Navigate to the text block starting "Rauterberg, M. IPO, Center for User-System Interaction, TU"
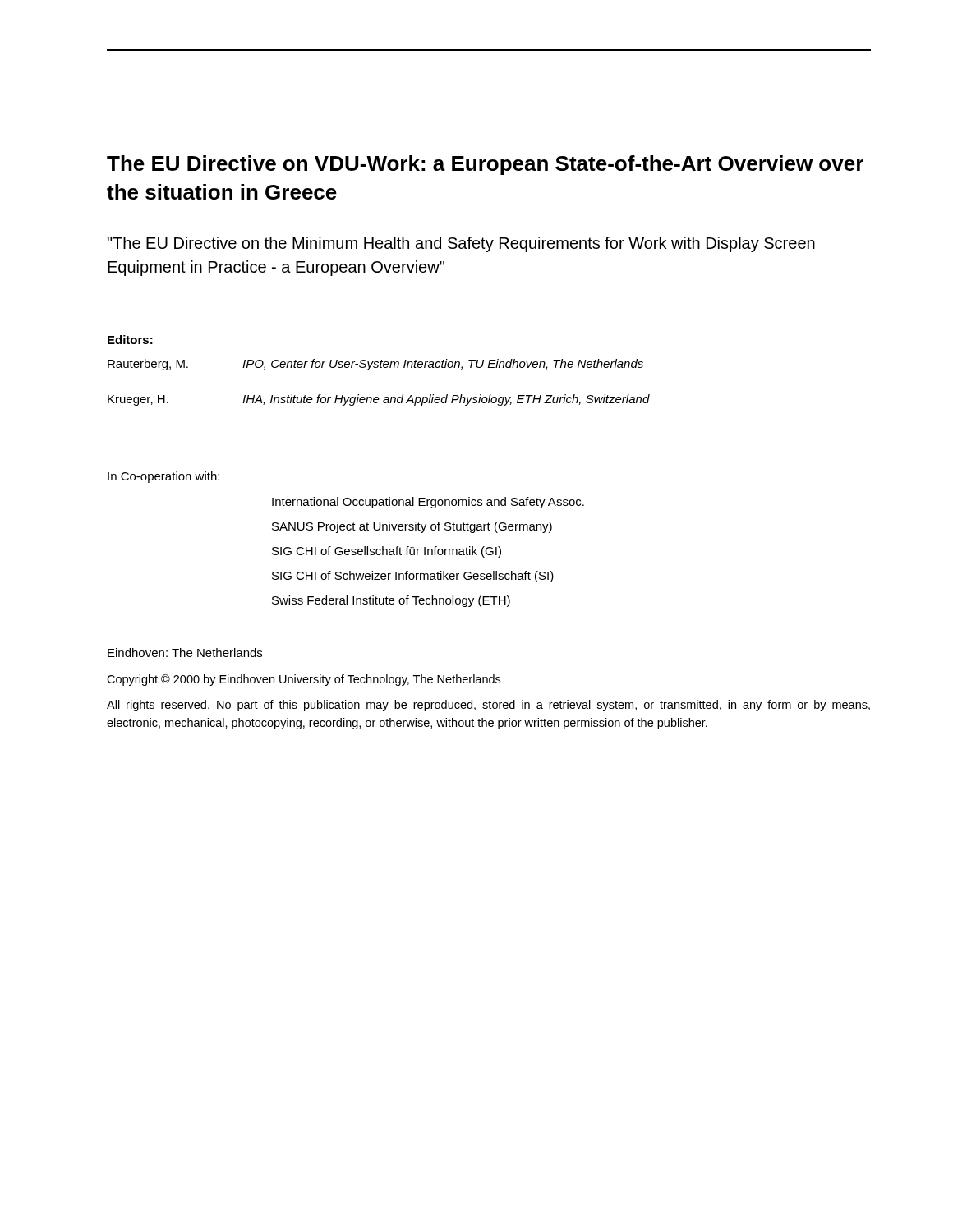This screenshot has height=1232, width=953. tap(375, 364)
